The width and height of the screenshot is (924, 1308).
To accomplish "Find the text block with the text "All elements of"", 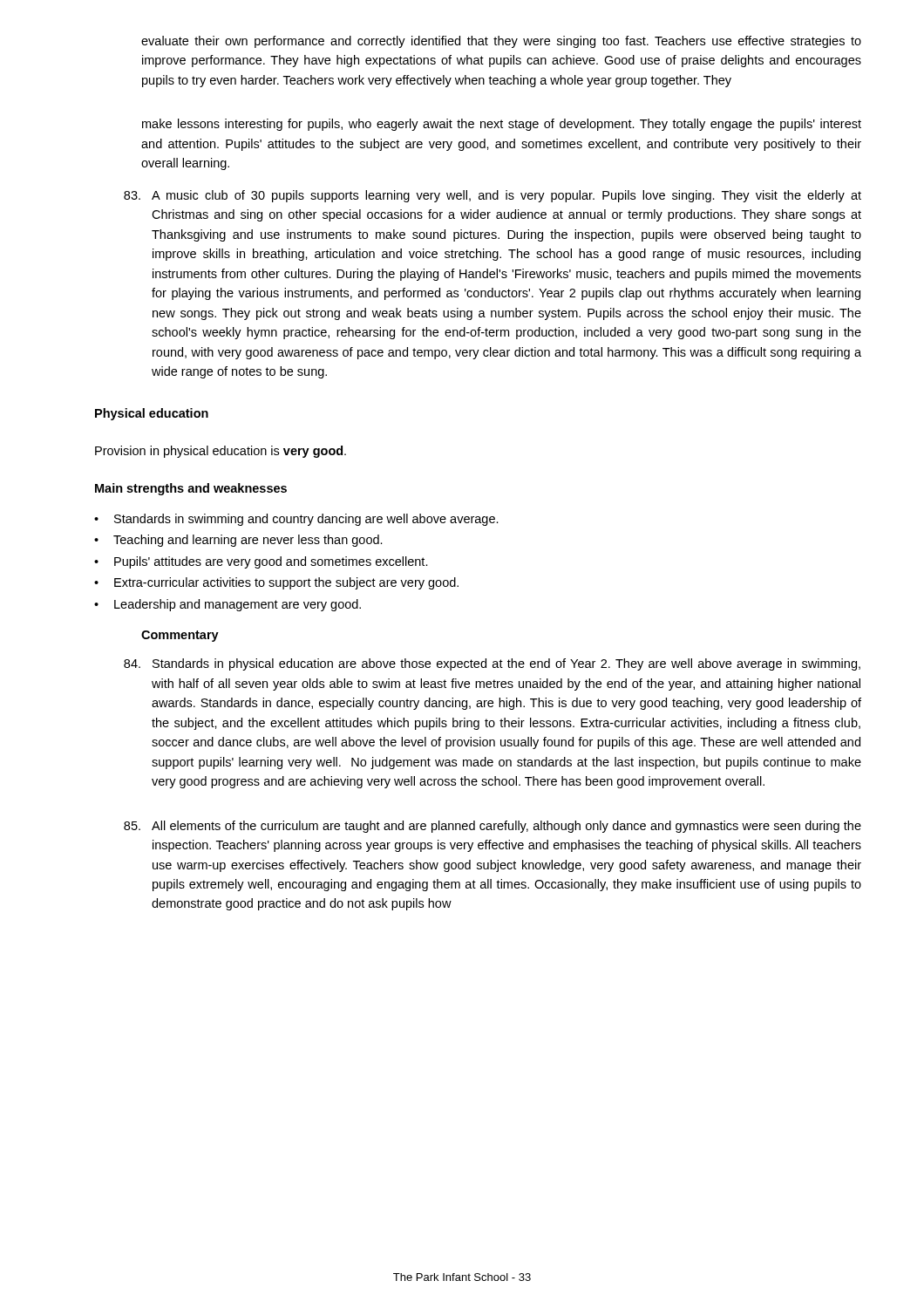I will tap(478, 865).
